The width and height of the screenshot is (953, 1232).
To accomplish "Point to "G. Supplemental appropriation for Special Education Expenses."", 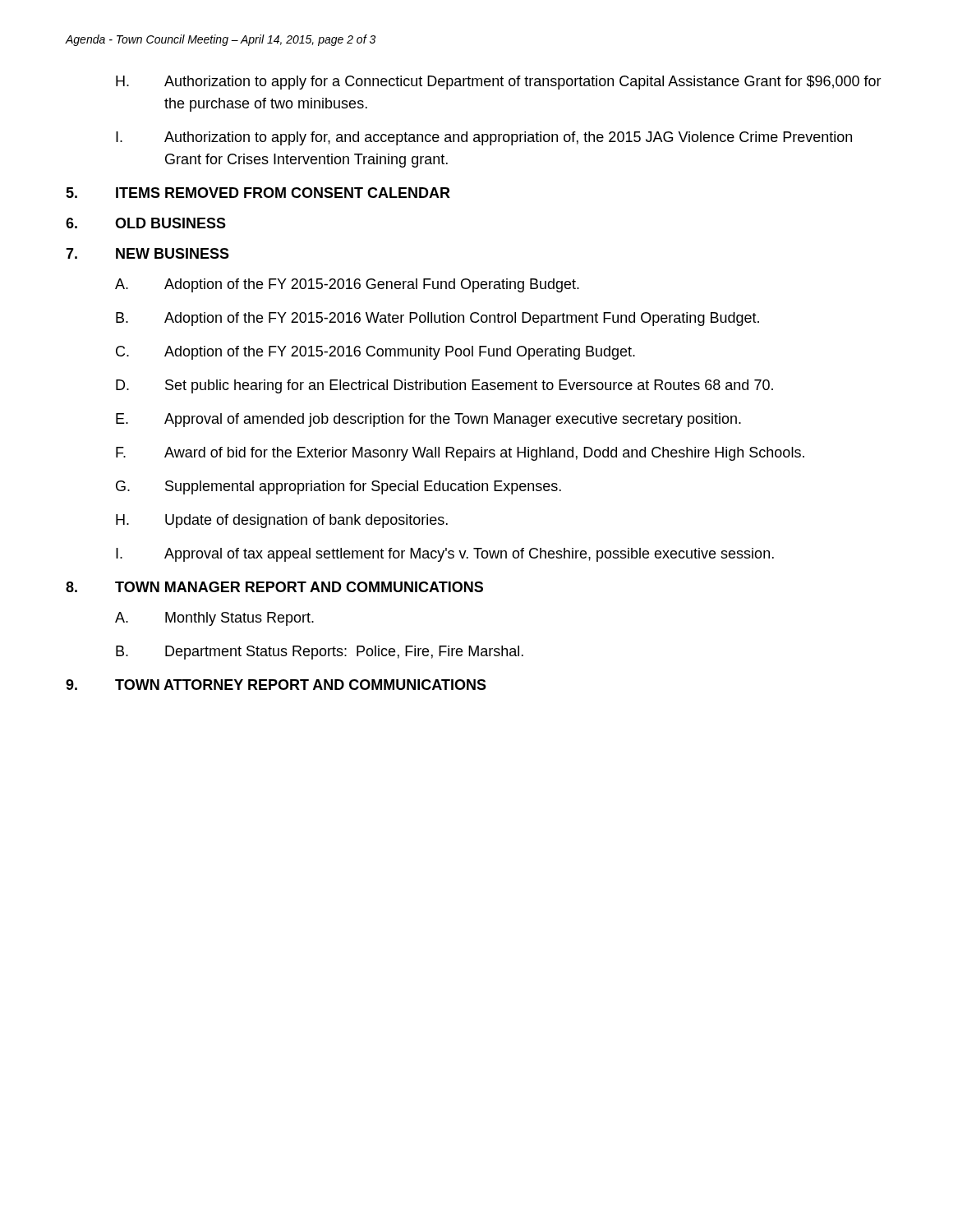I will [x=501, y=487].
